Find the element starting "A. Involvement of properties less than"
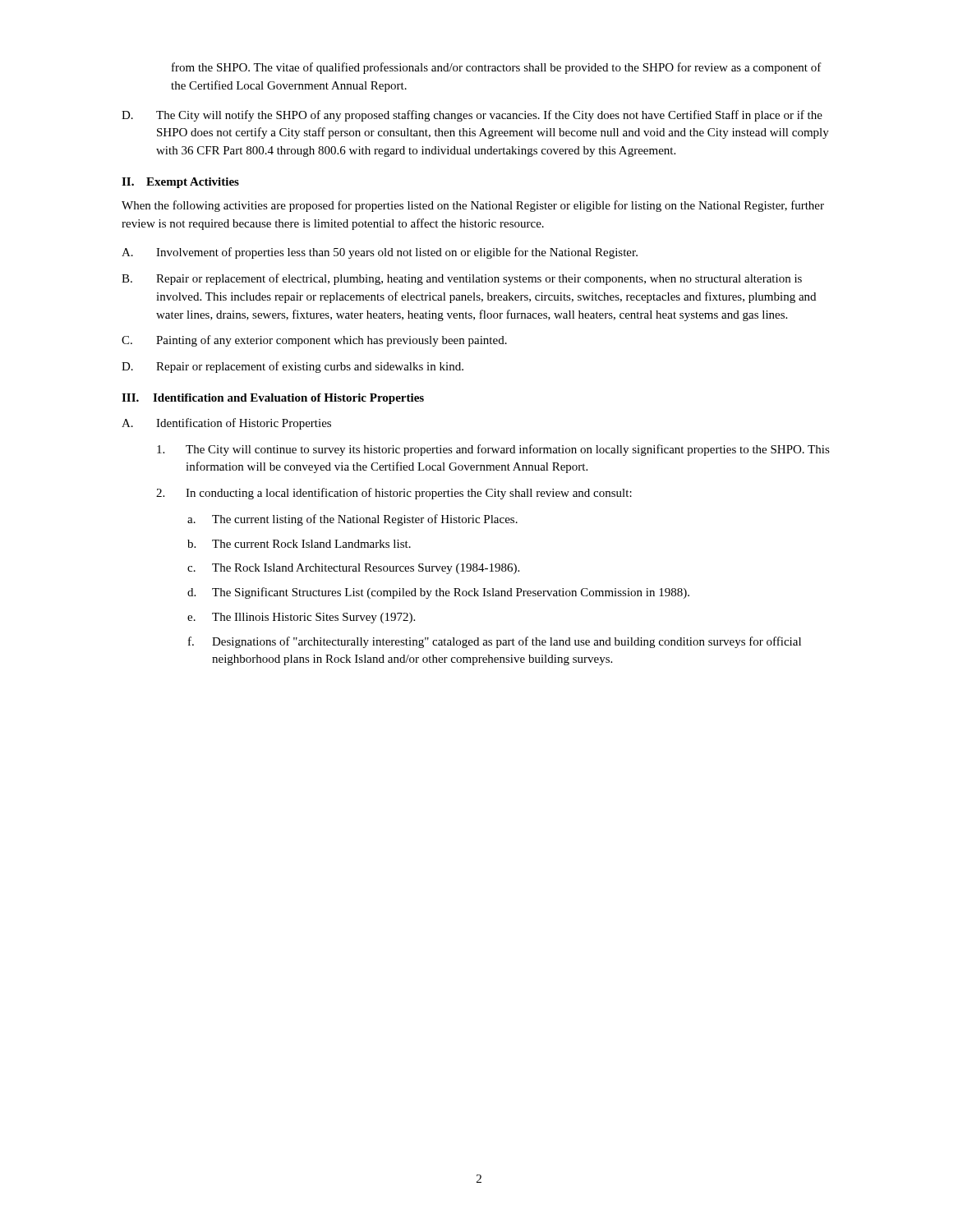Screen dimensions: 1232x958 pyautogui.click(x=479, y=253)
